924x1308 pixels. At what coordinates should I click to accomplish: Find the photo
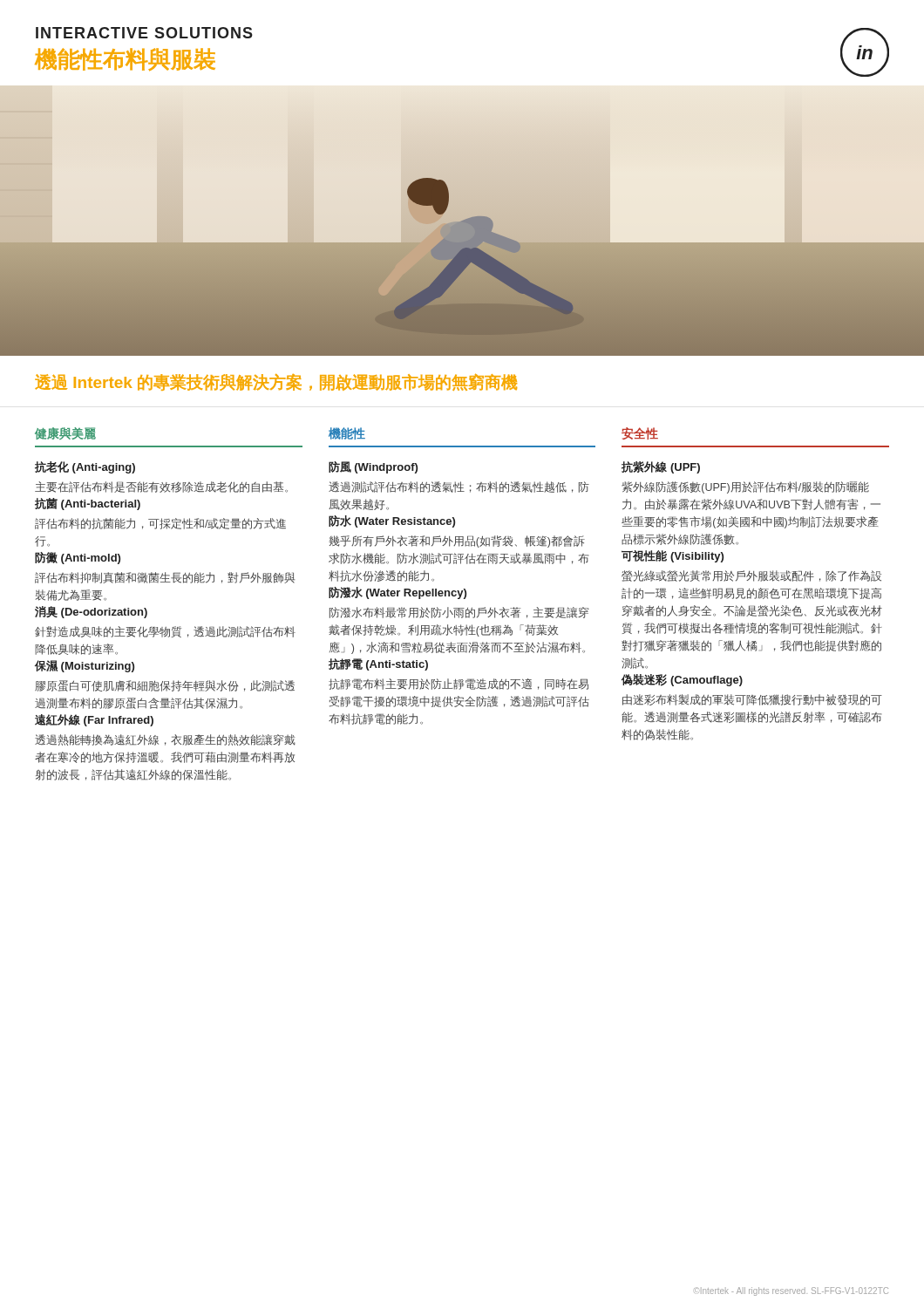click(x=462, y=221)
